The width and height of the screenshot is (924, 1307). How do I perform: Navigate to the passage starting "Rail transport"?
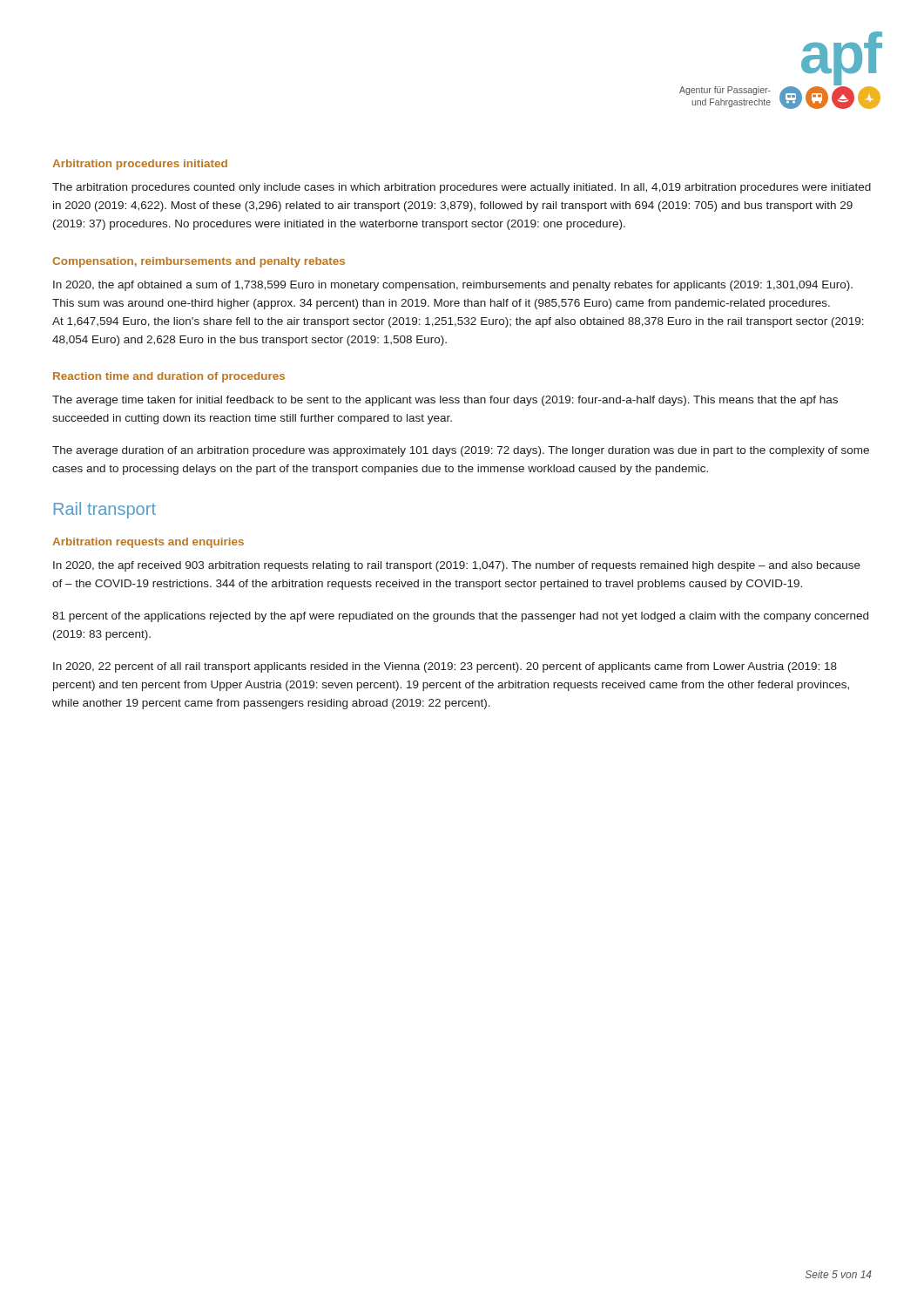(x=104, y=509)
